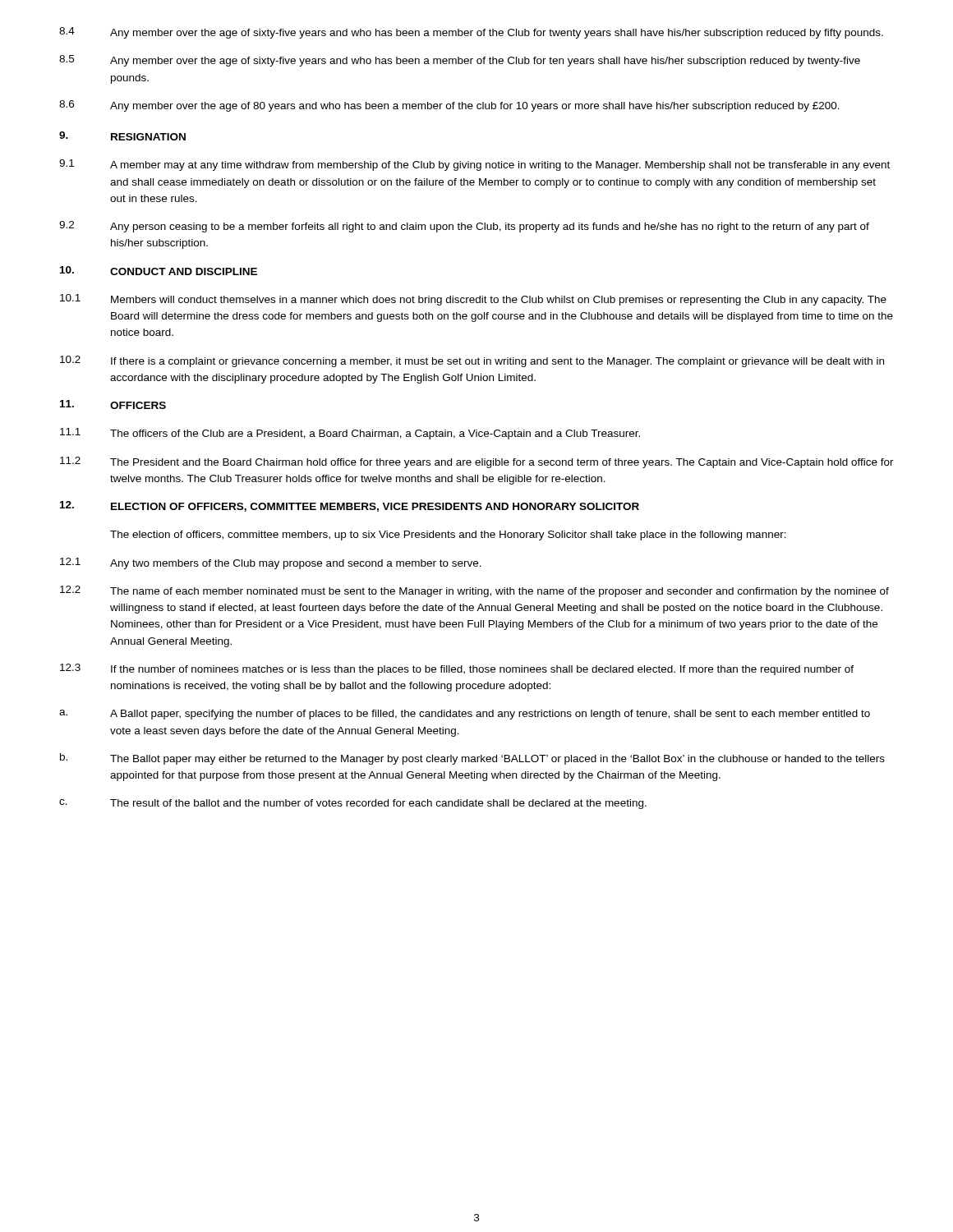Navigate to the block starting "a. A Ballot paper, specifying the number"
This screenshot has width=953, height=1232.
click(476, 722)
